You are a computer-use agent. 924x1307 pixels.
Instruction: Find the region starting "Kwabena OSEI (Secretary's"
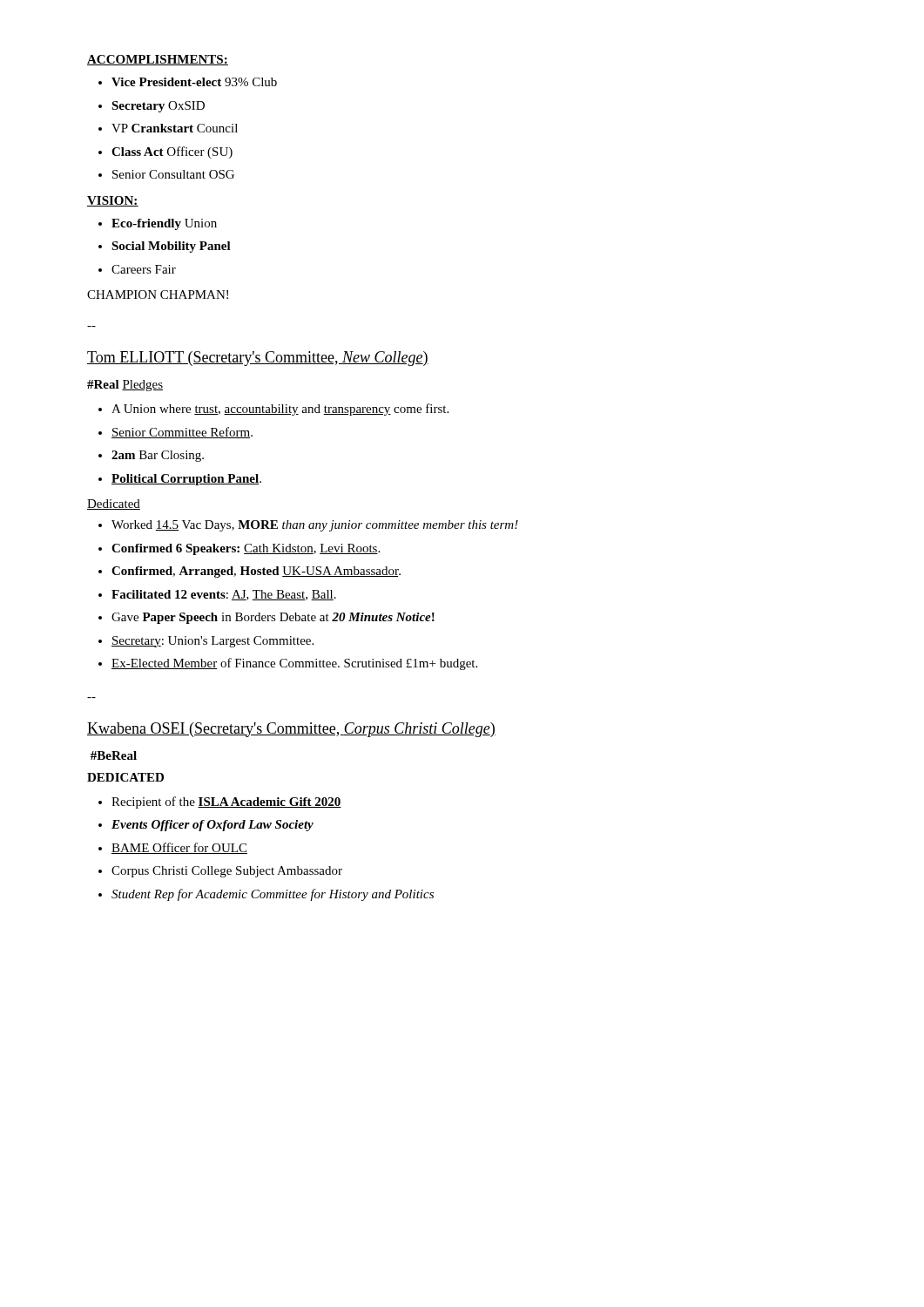[x=291, y=728]
